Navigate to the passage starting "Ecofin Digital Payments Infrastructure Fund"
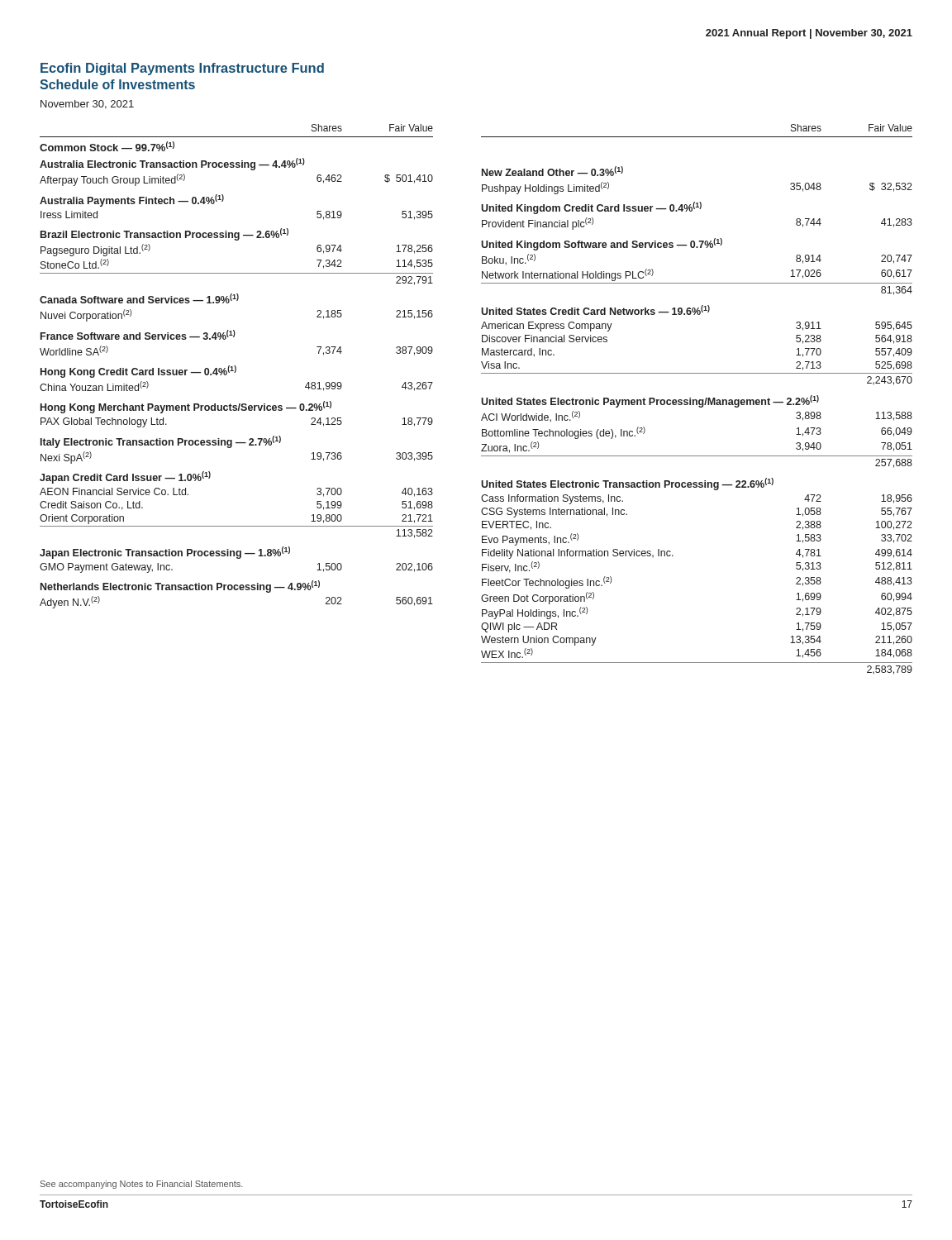Viewport: 952px width, 1240px height. coord(182,68)
